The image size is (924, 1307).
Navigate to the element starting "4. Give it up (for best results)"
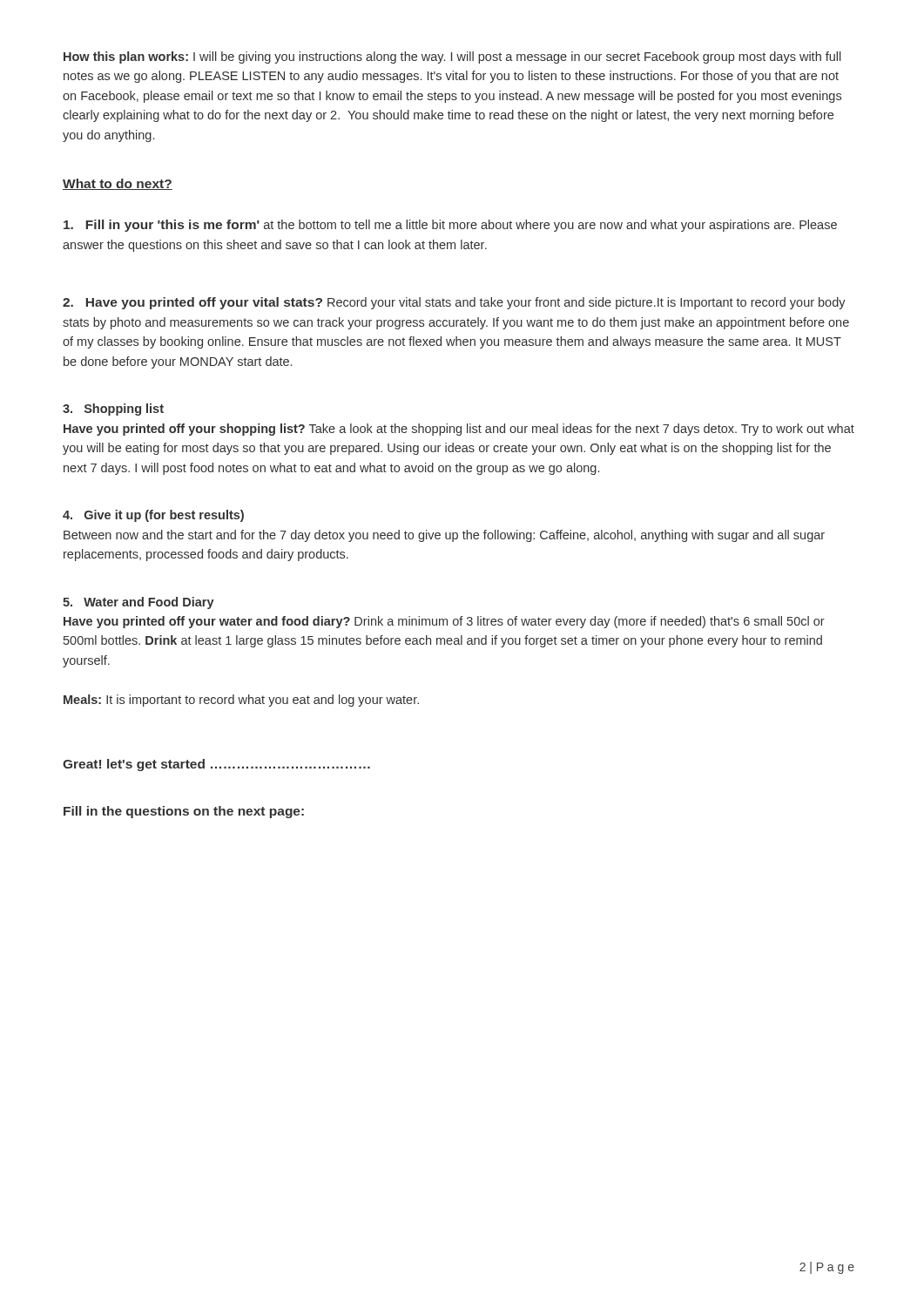tap(444, 535)
